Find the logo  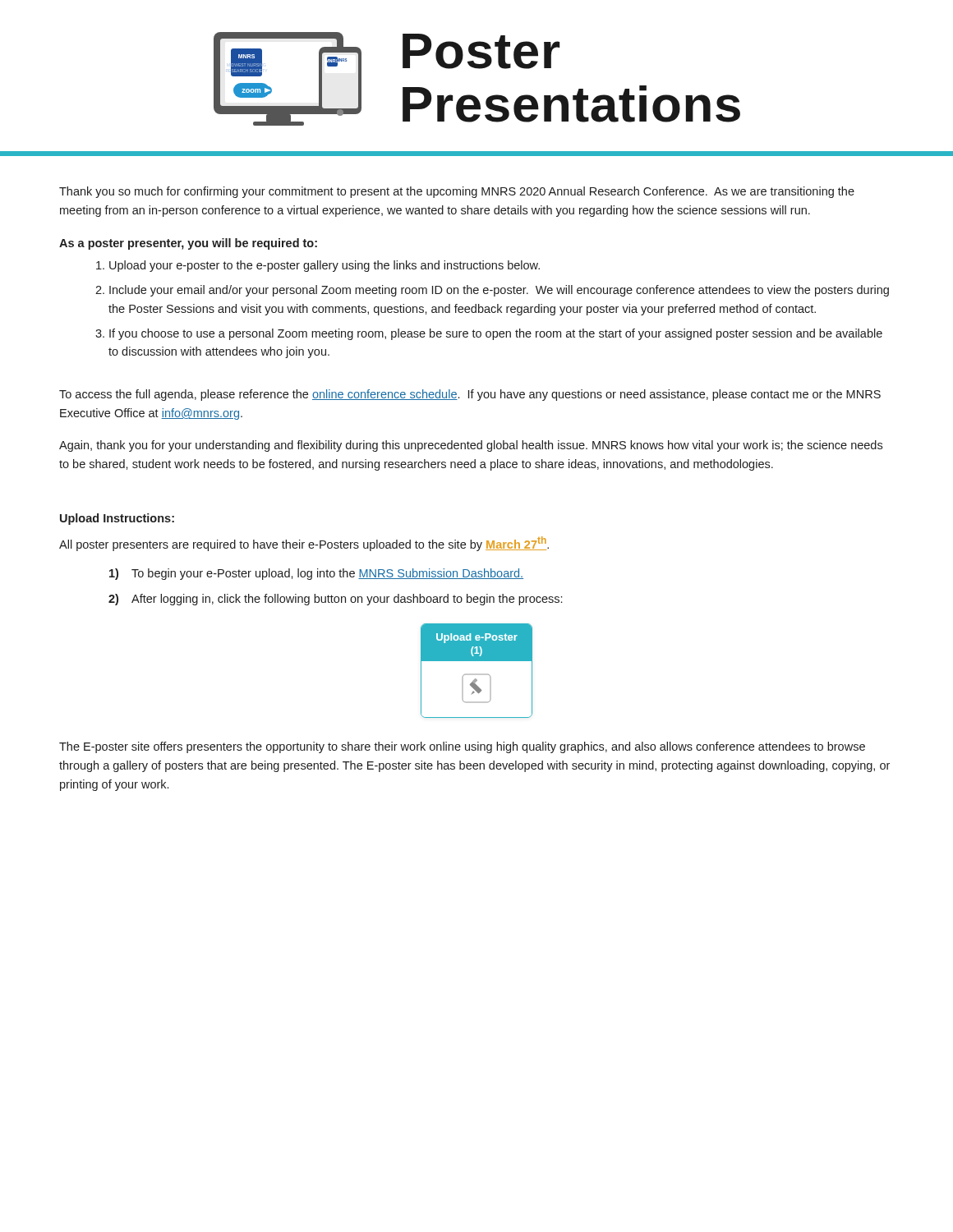point(476,76)
